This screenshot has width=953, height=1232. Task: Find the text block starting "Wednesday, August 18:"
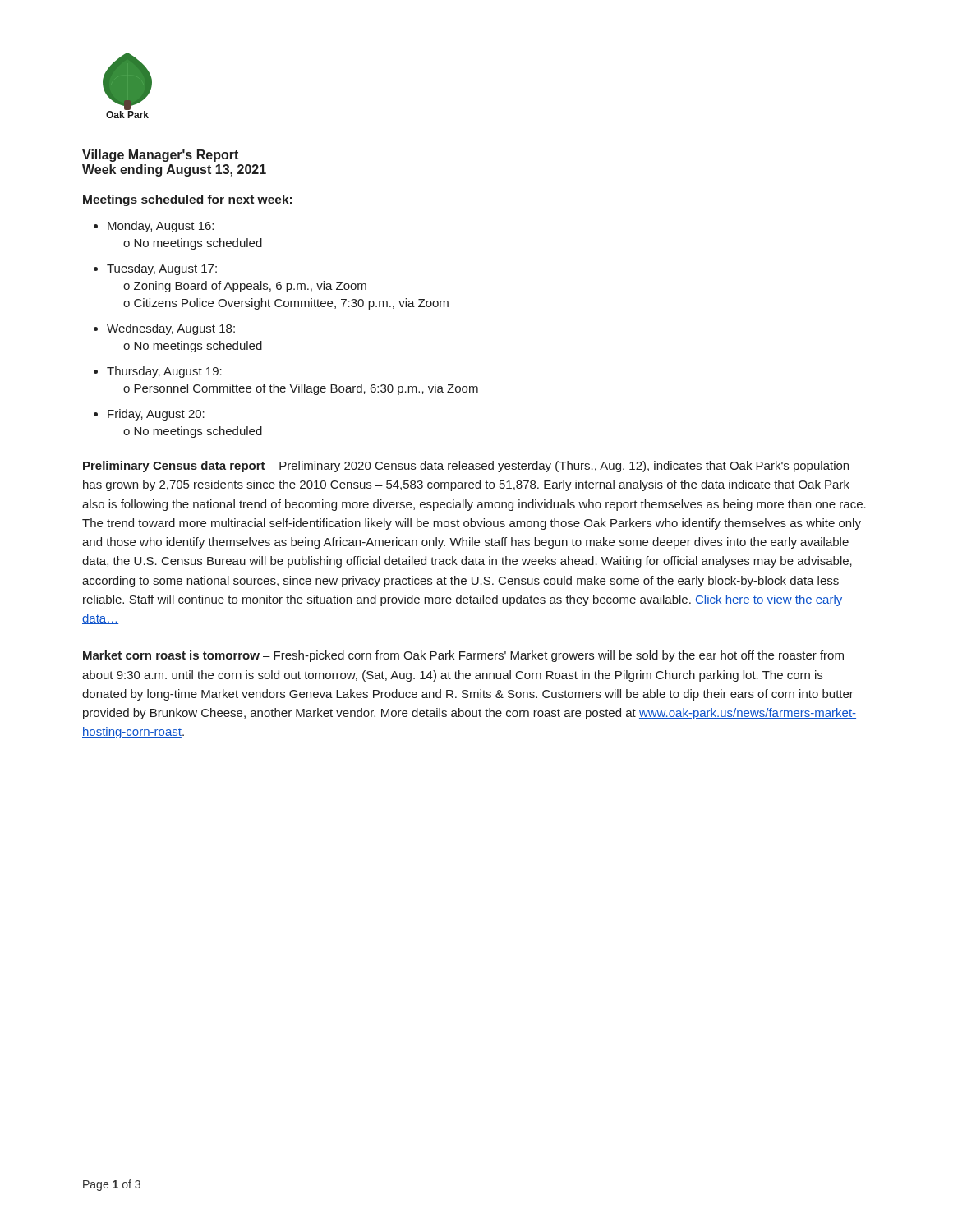[x=171, y=329]
